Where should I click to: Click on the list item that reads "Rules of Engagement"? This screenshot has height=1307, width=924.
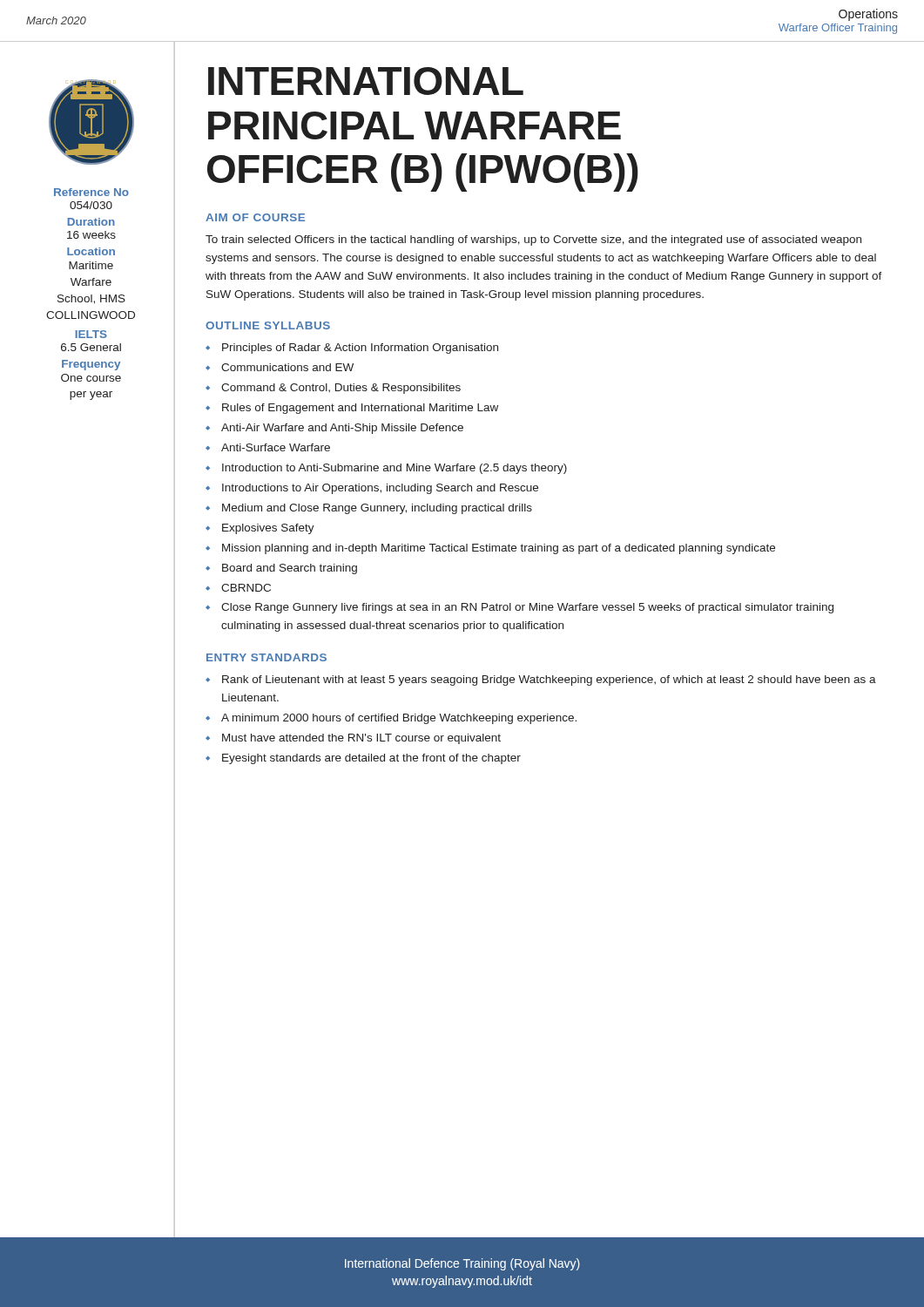tap(360, 408)
